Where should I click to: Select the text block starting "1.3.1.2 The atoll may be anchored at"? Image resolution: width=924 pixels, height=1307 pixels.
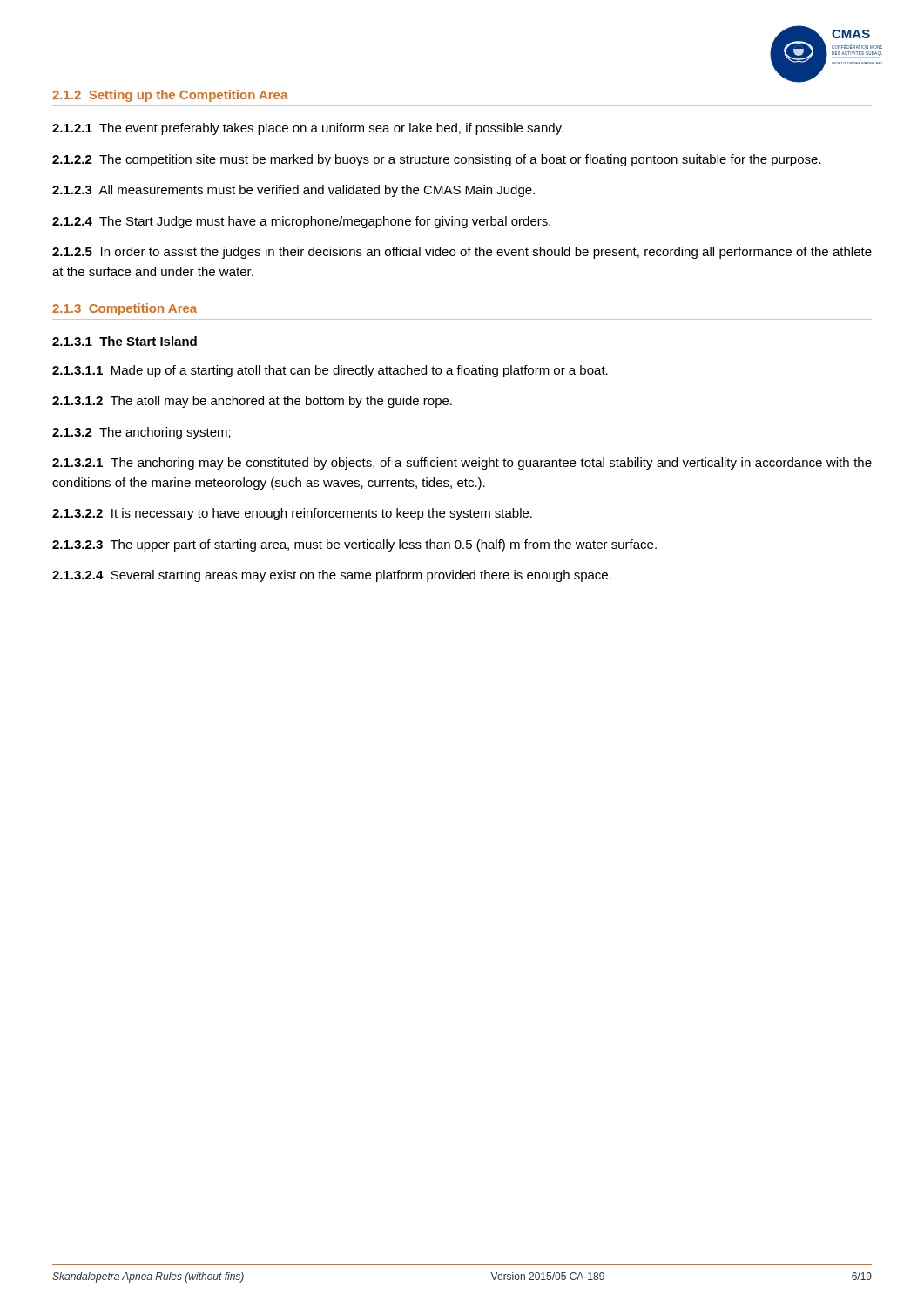point(253,400)
